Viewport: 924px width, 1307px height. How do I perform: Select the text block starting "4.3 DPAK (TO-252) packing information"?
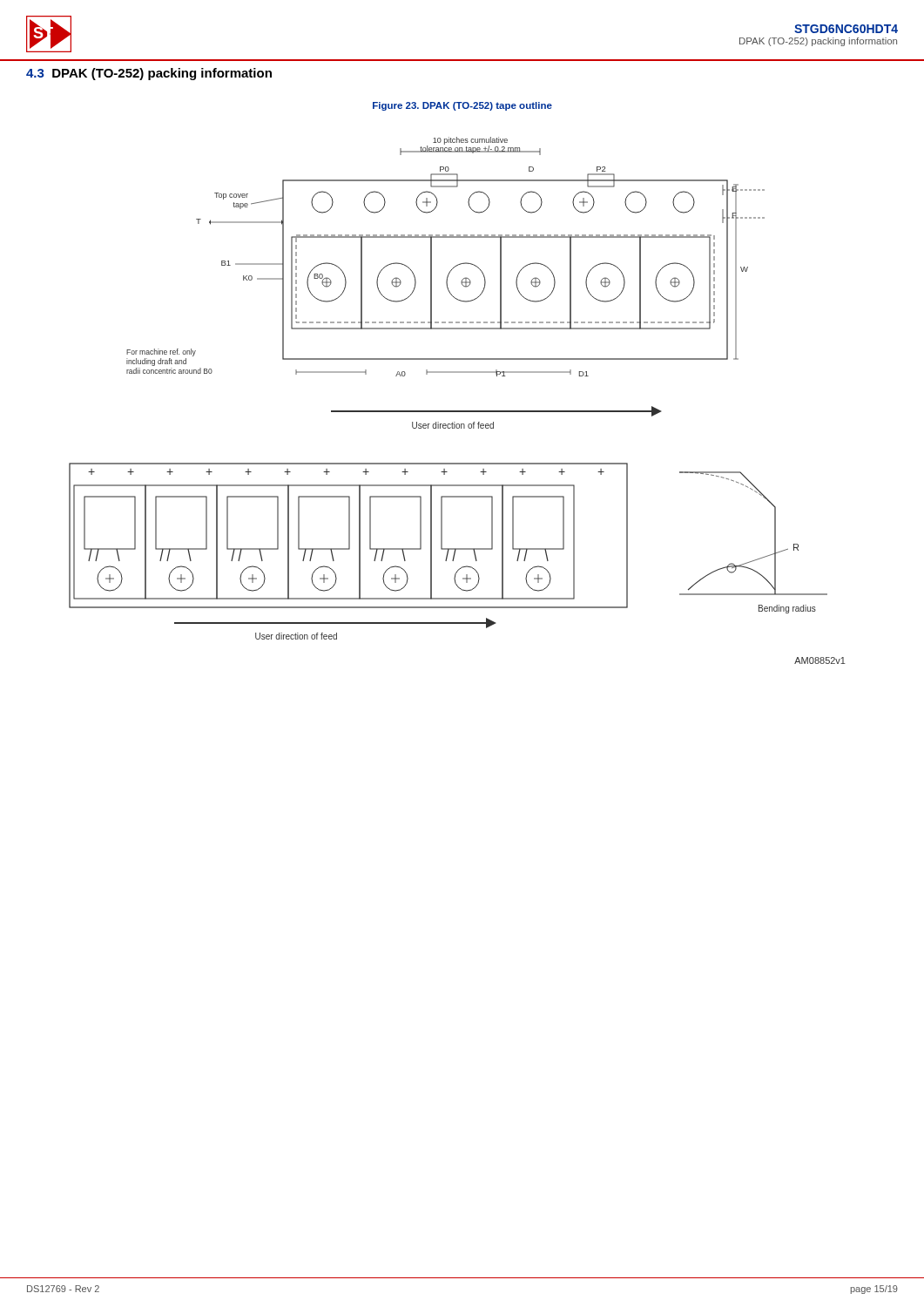tap(149, 73)
